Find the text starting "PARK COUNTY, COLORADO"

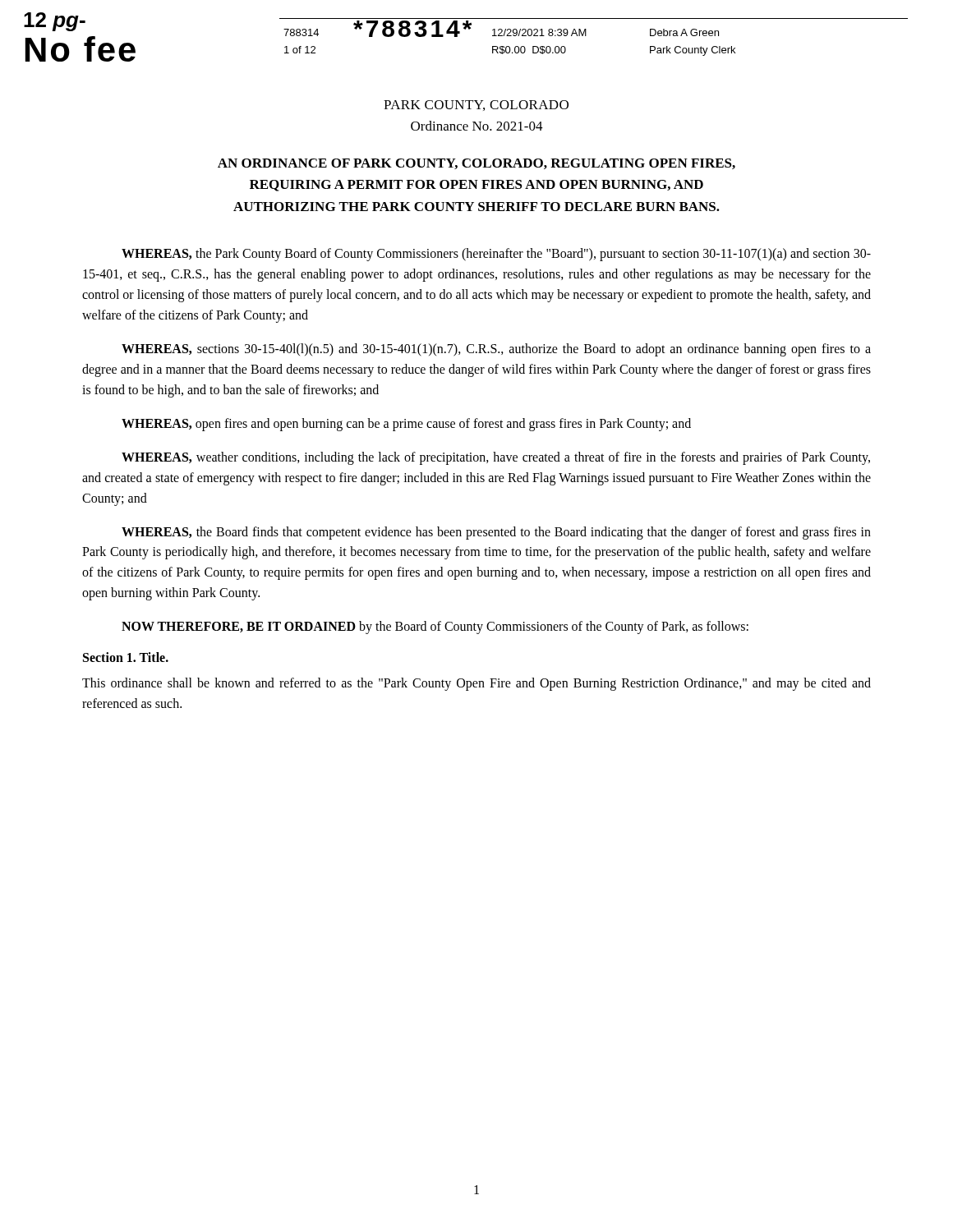click(x=476, y=105)
